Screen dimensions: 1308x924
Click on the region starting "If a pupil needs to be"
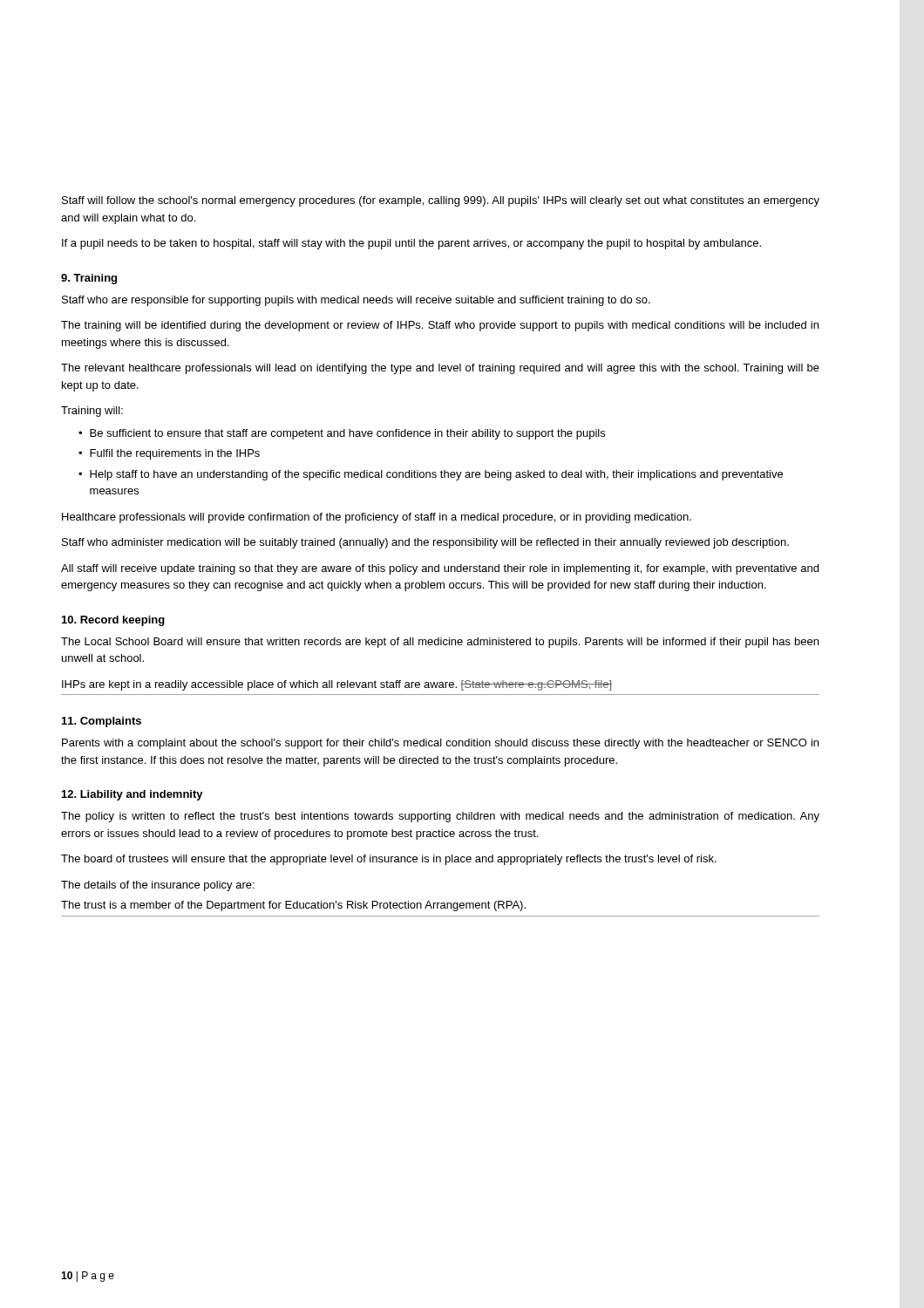pos(411,243)
